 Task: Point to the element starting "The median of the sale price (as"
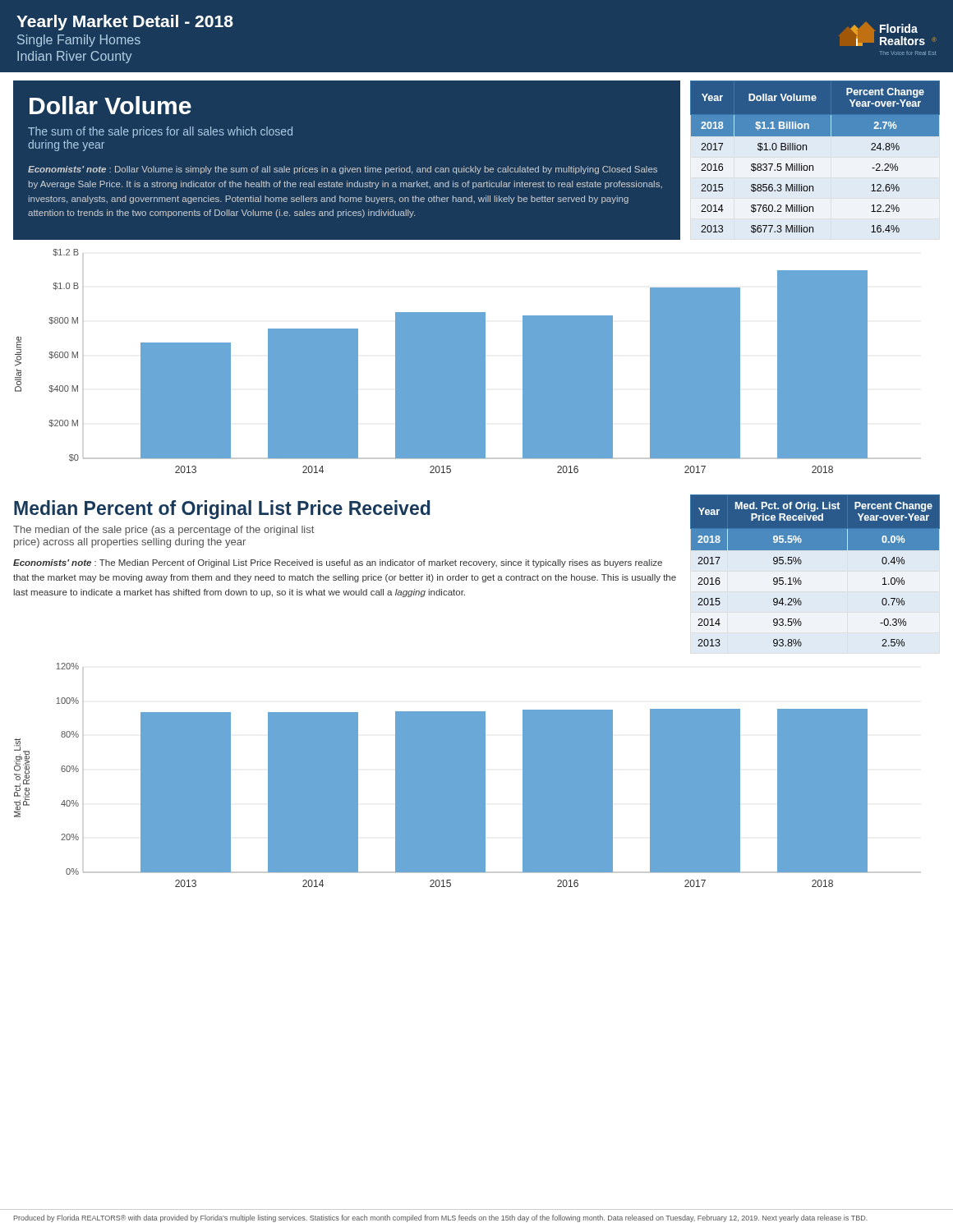coord(164,536)
